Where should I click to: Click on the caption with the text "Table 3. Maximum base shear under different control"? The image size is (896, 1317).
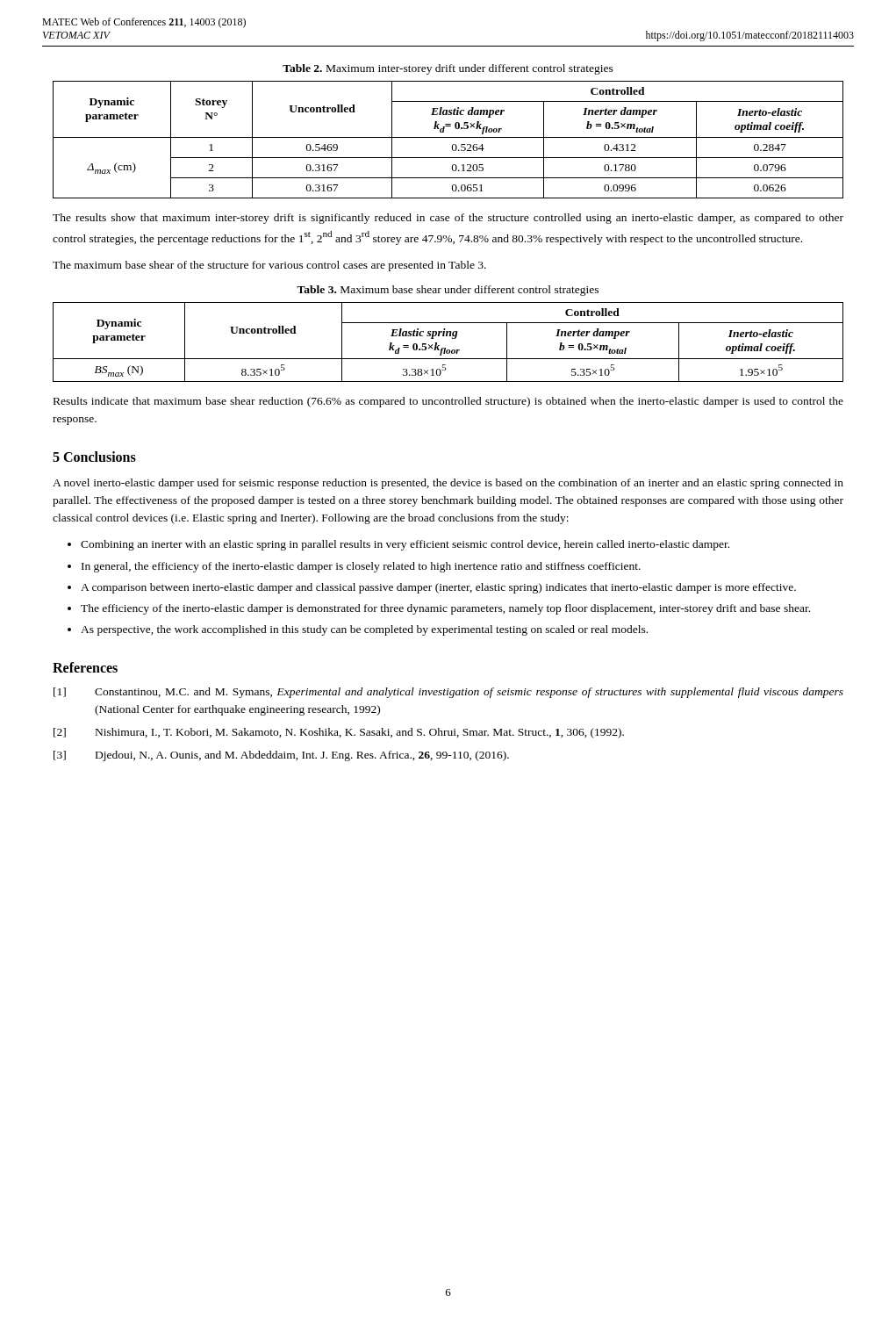tap(448, 289)
